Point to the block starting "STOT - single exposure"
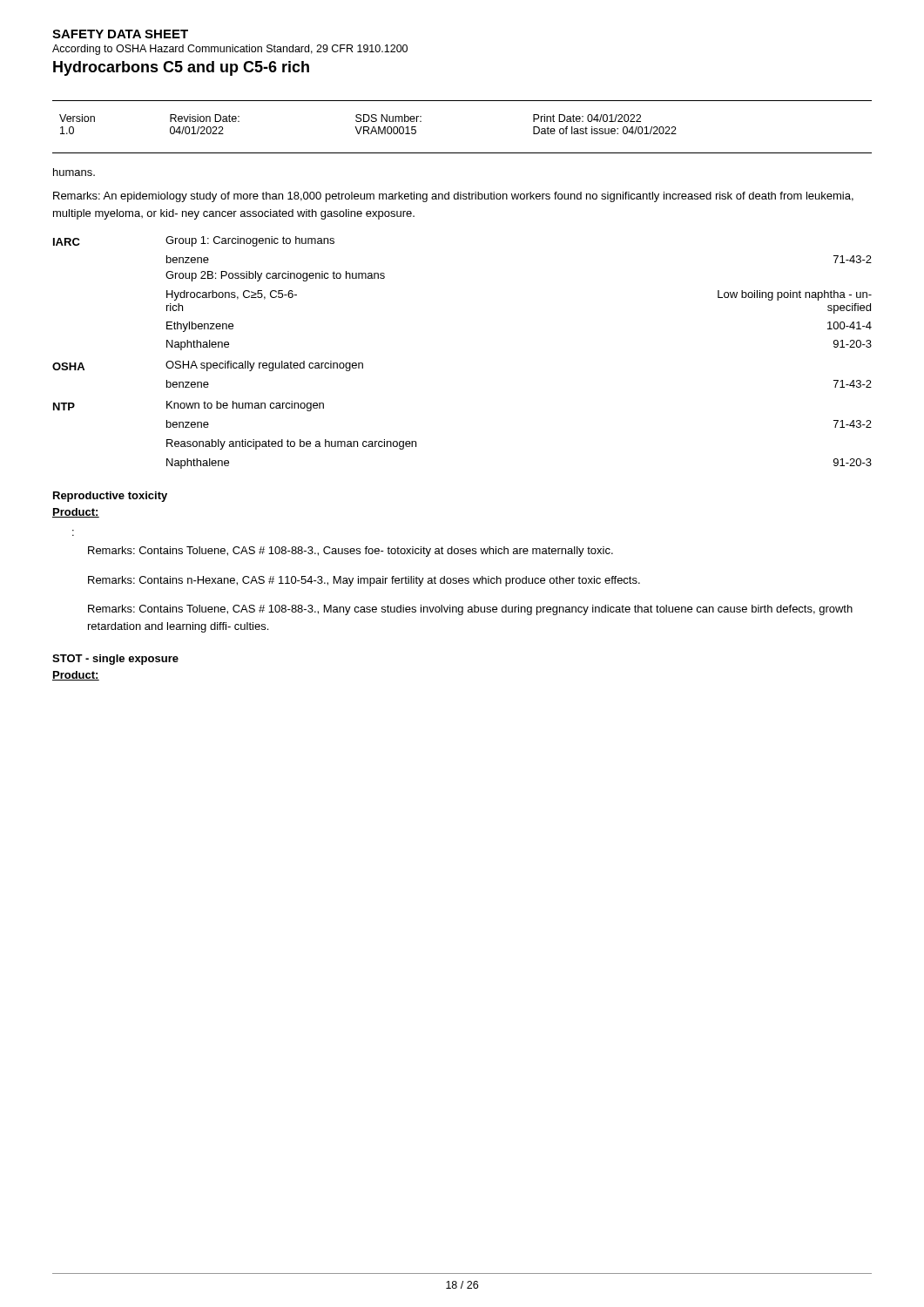Image resolution: width=924 pixels, height=1307 pixels. point(115,658)
